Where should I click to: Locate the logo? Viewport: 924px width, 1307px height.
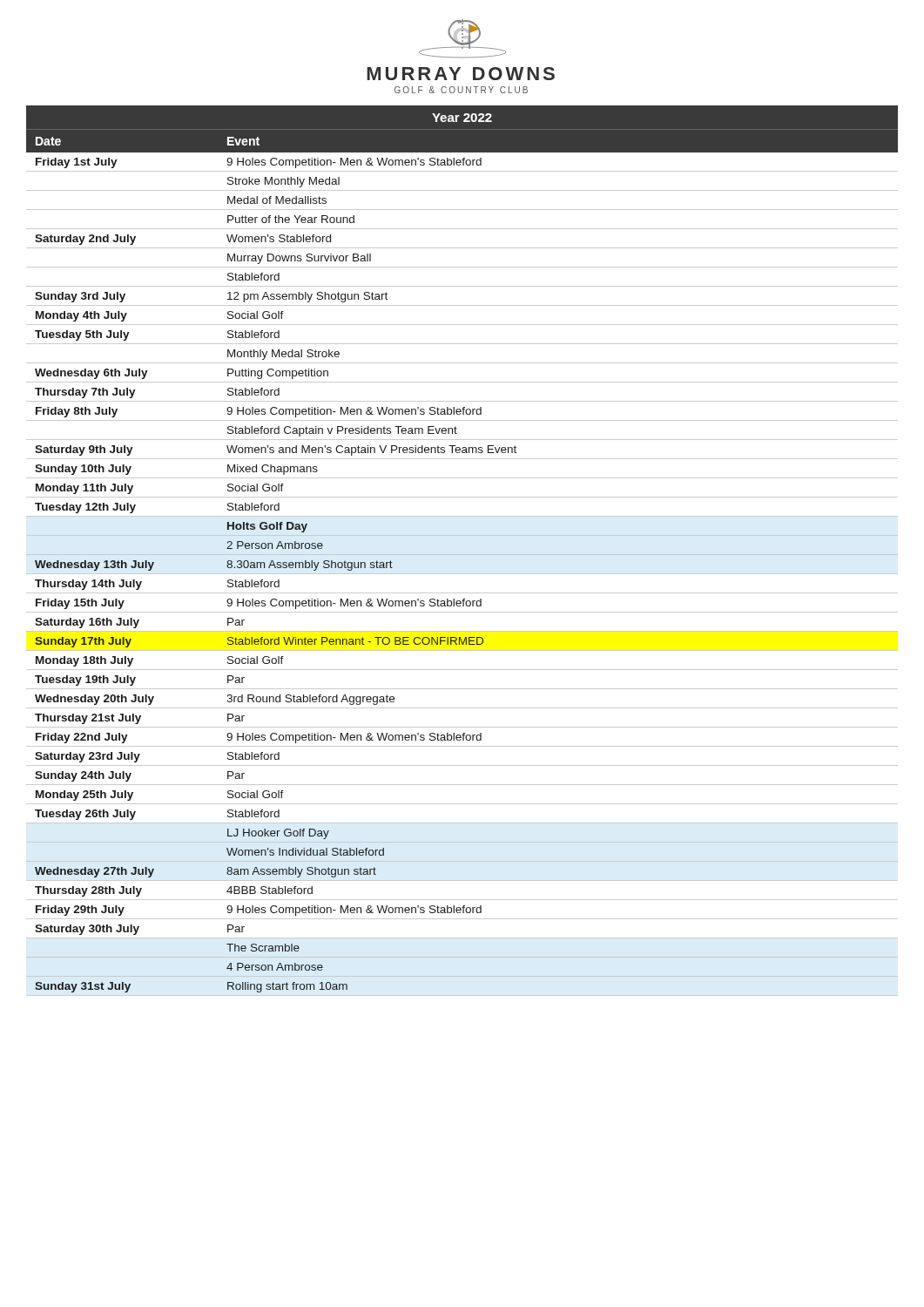coord(462,49)
